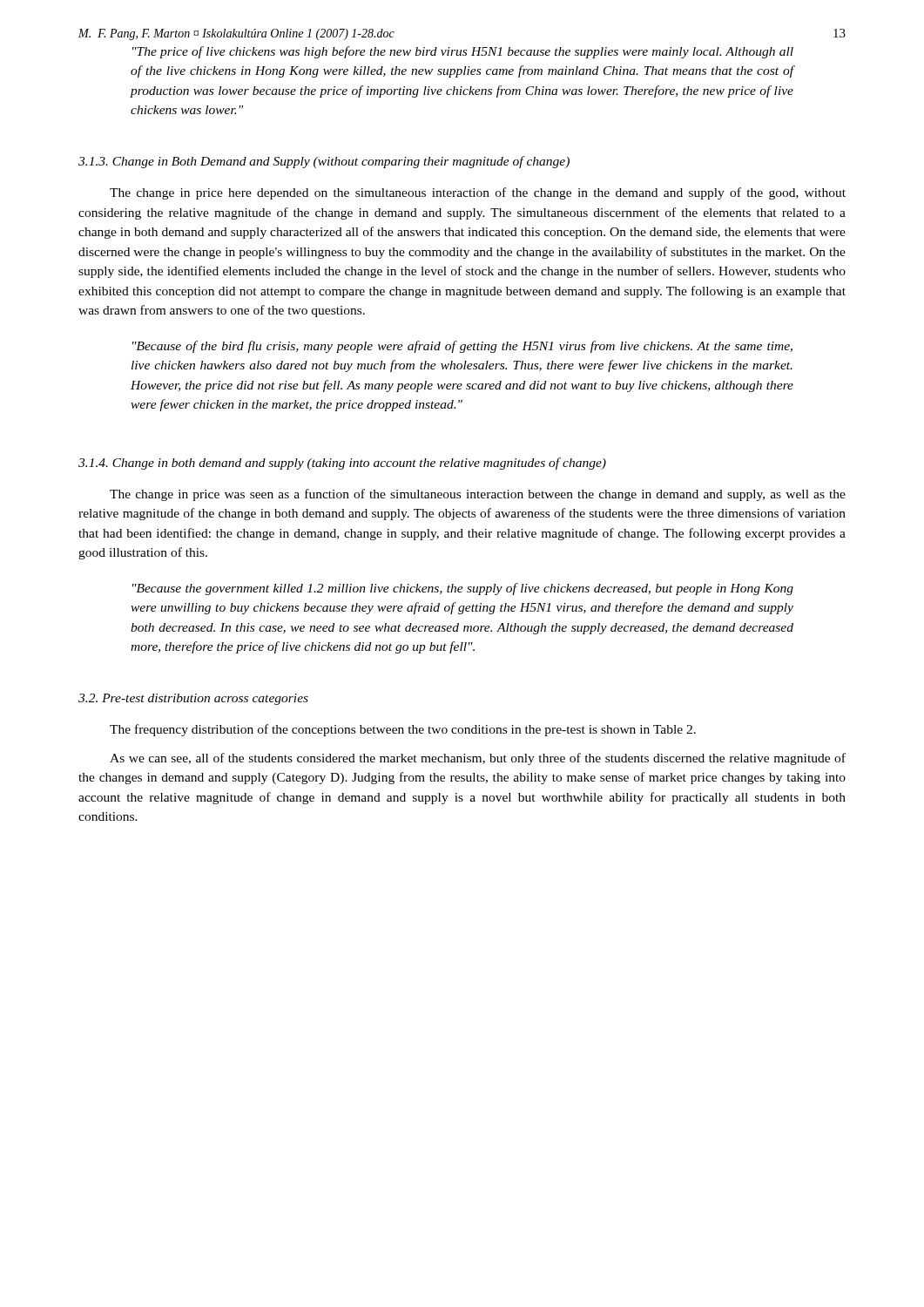
Task: Find the section header on this page that starts "3.1.3. Change in Both Demand"
Action: [324, 161]
